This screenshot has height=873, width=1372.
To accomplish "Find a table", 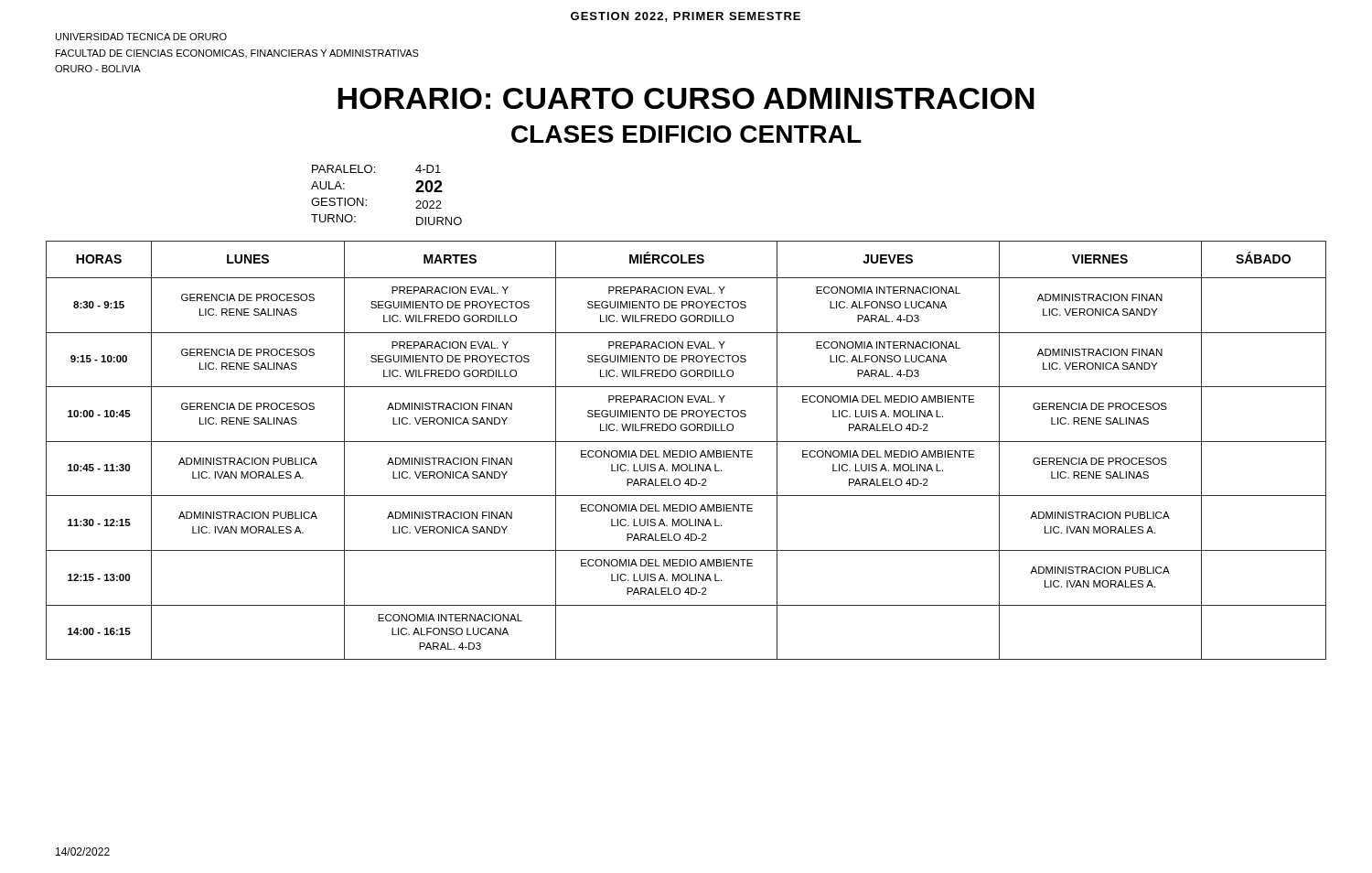I will click(686, 450).
